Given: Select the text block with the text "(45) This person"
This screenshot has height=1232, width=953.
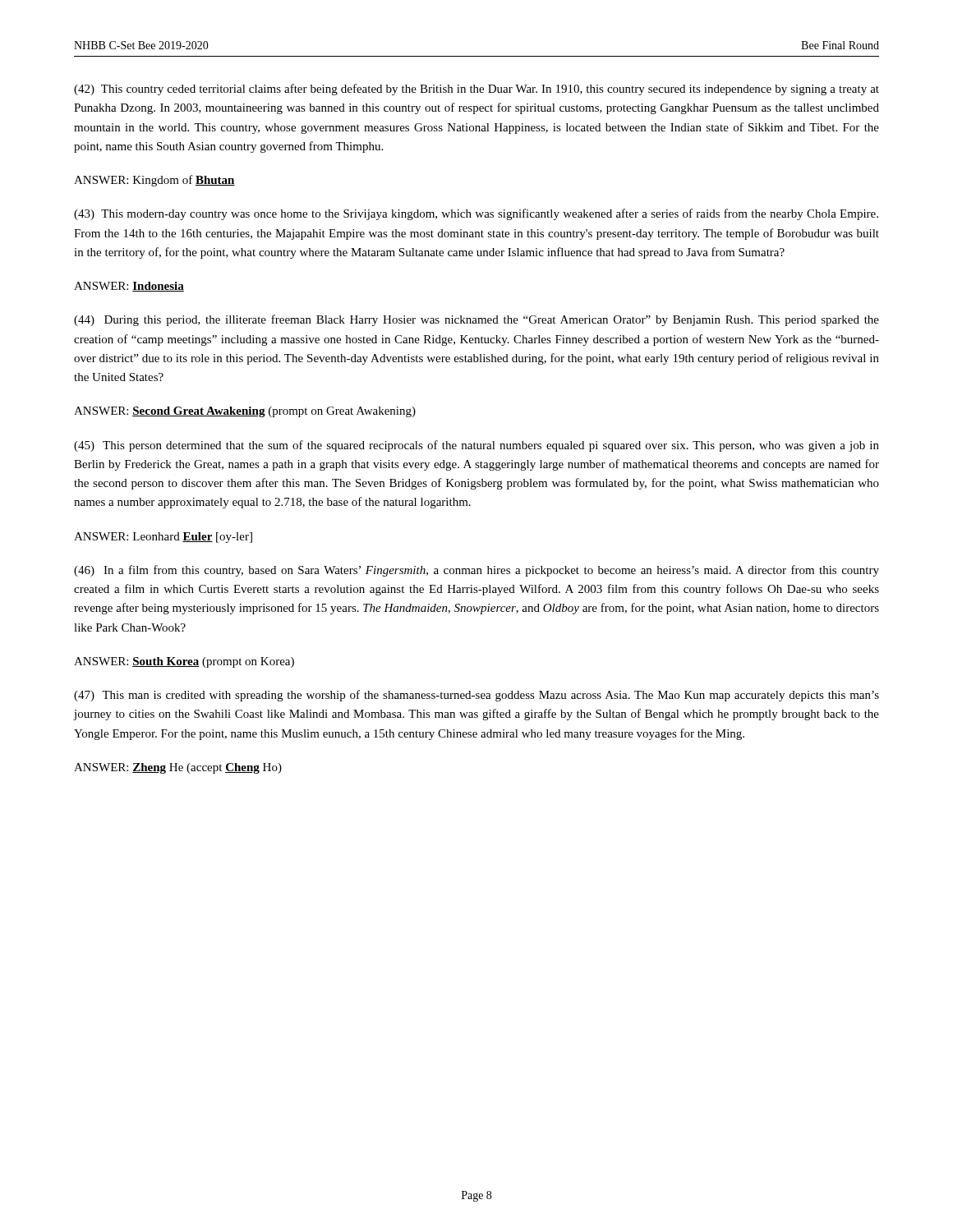Looking at the screenshot, I should pyautogui.click(x=476, y=473).
